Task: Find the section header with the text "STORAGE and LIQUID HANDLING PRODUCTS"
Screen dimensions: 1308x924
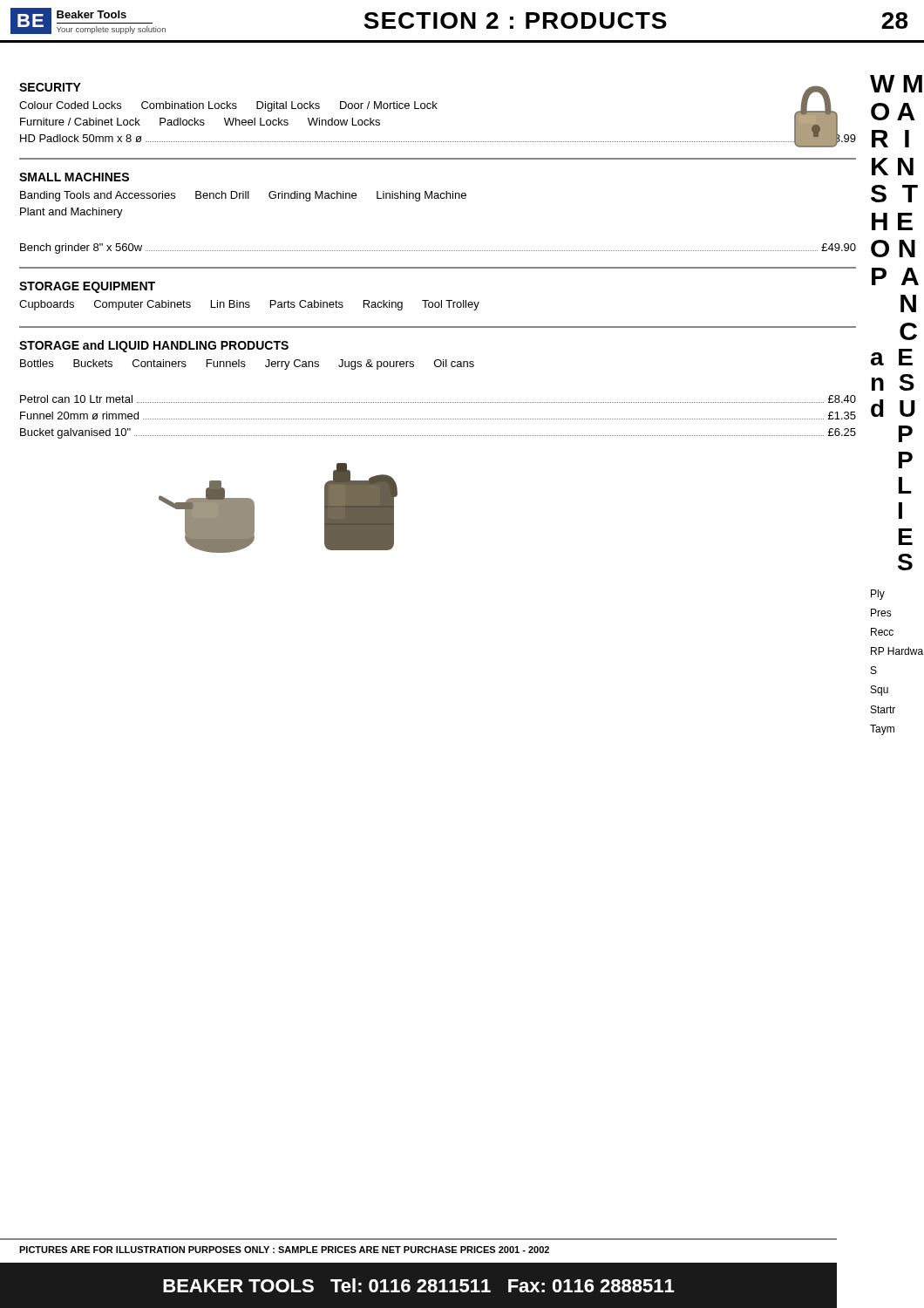Action: 154,345
